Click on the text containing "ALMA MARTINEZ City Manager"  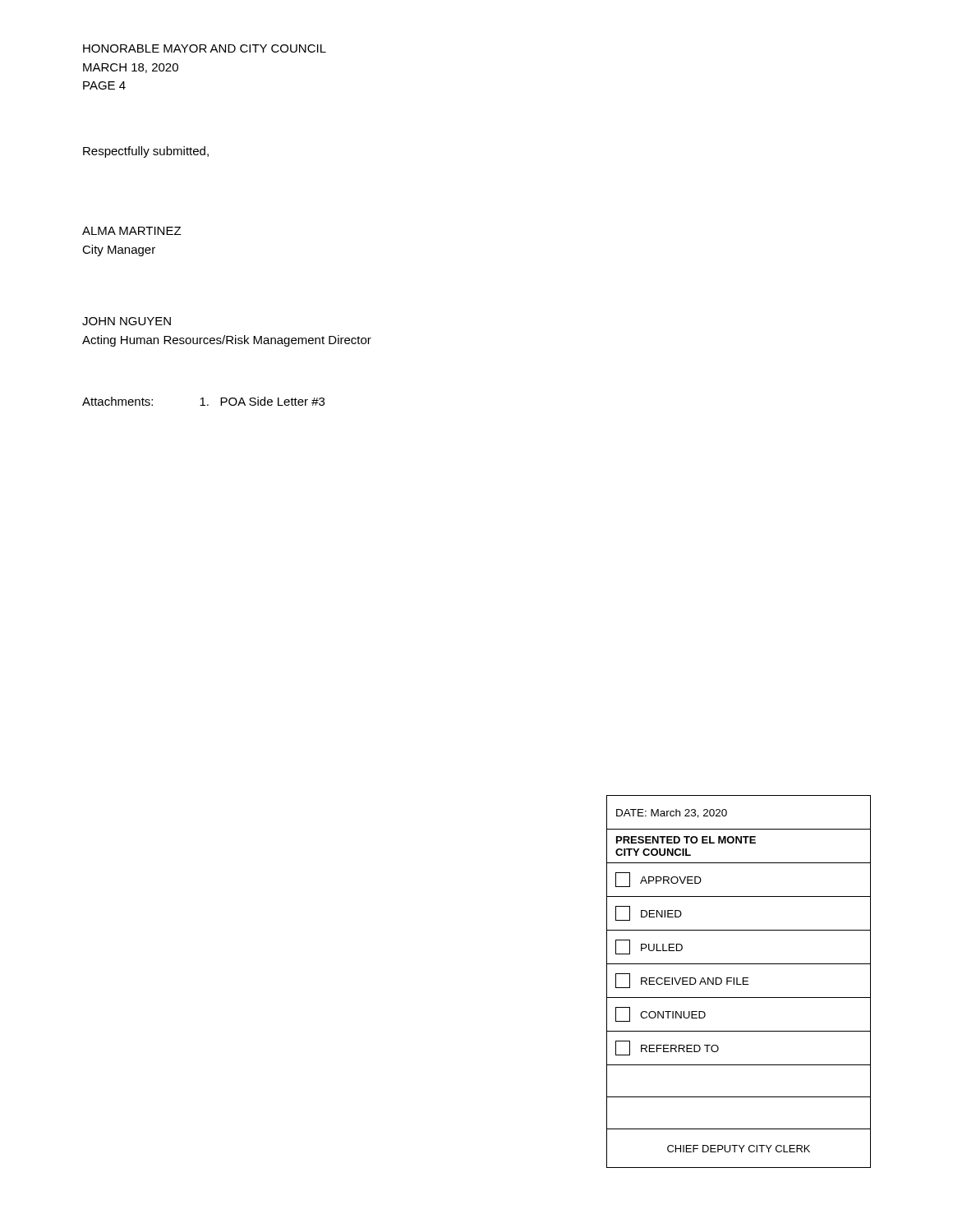click(x=132, y=240)
